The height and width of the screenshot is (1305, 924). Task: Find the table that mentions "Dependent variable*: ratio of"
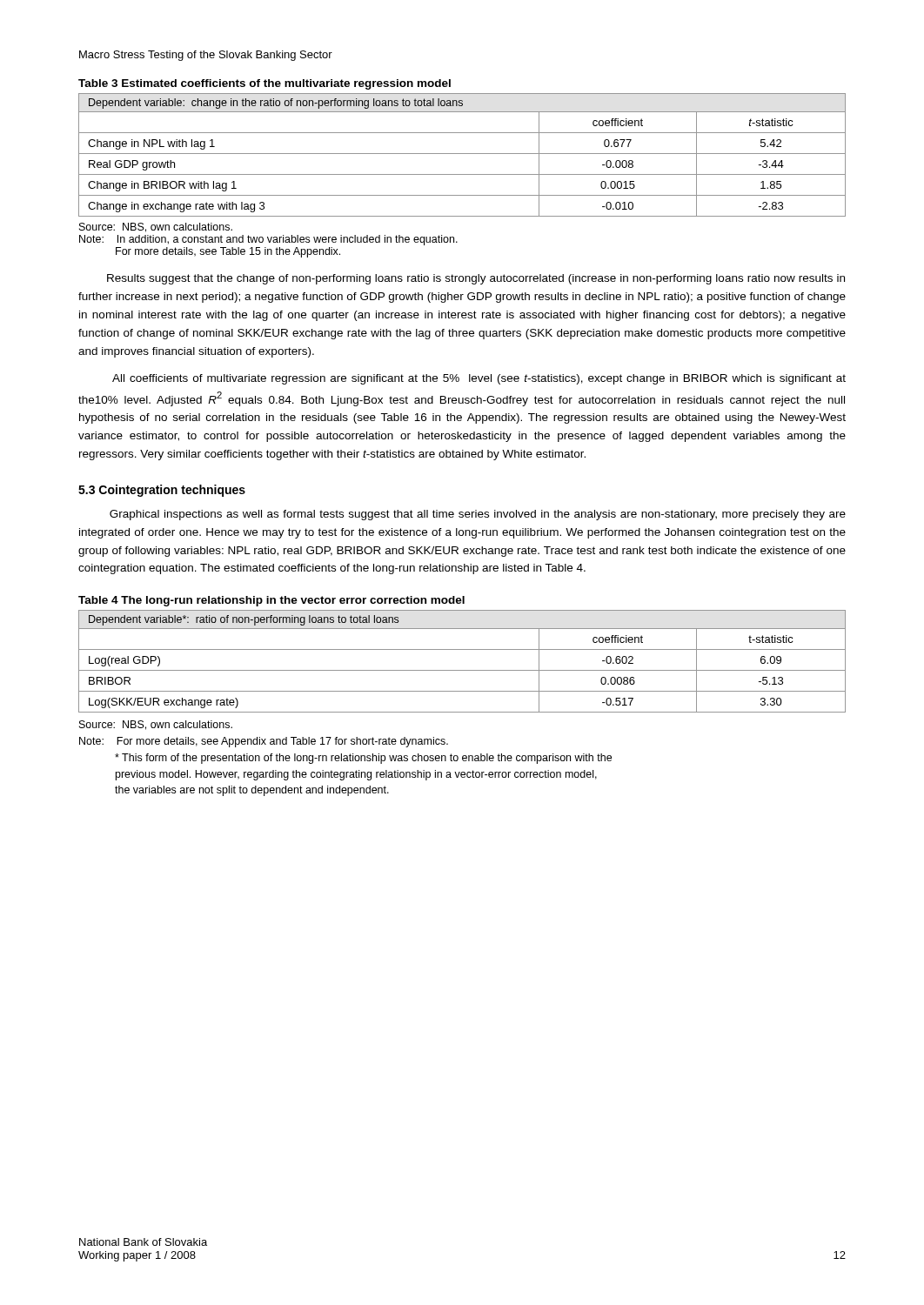coord(462,662)
